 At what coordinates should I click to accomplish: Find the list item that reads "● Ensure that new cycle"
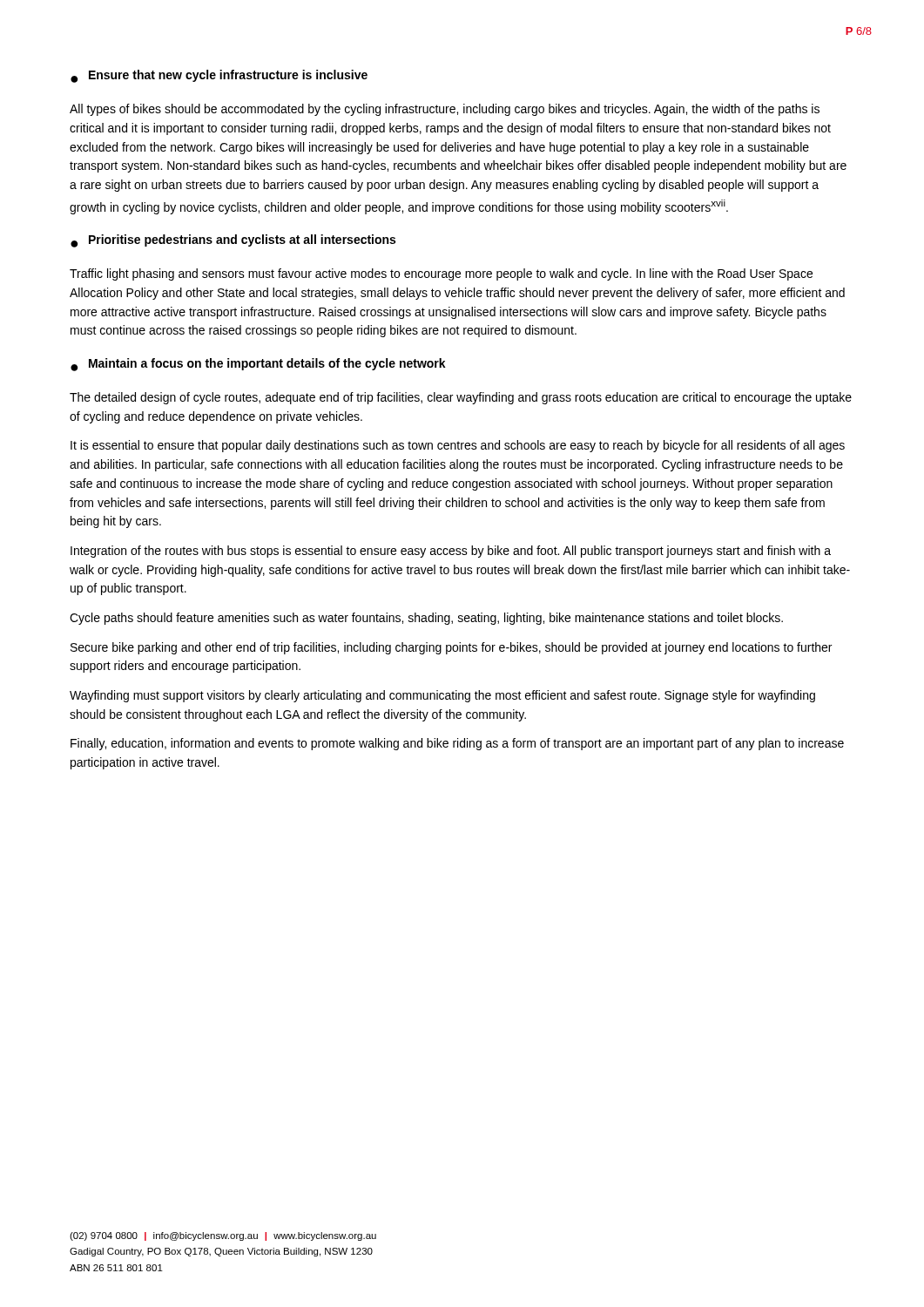[219, 79]
